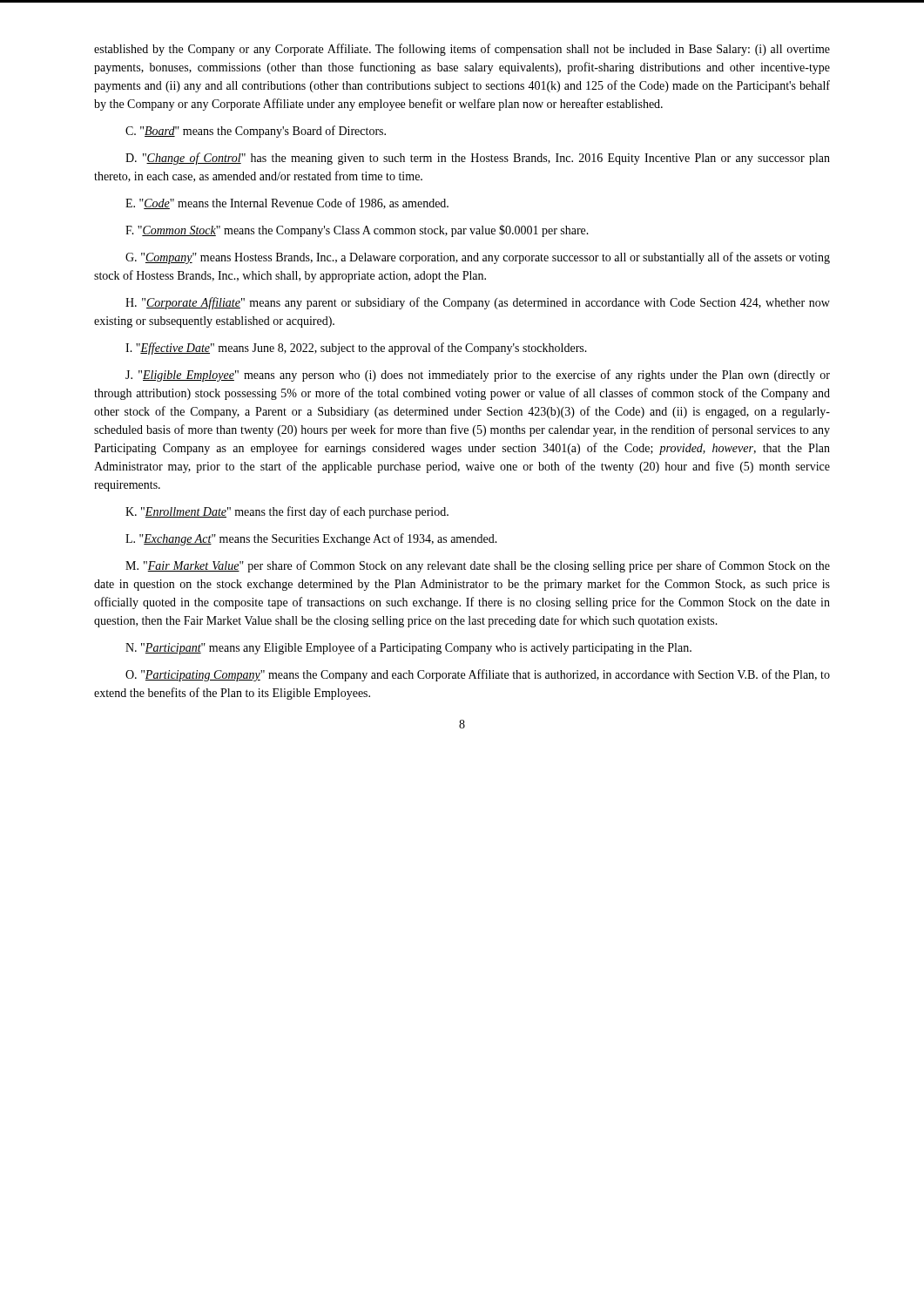The height and width of the screenshot is (1307, 924).
Task: Navigate to the element starting "O. "Participating Company" means the"
Action: (x=462, y=684)
